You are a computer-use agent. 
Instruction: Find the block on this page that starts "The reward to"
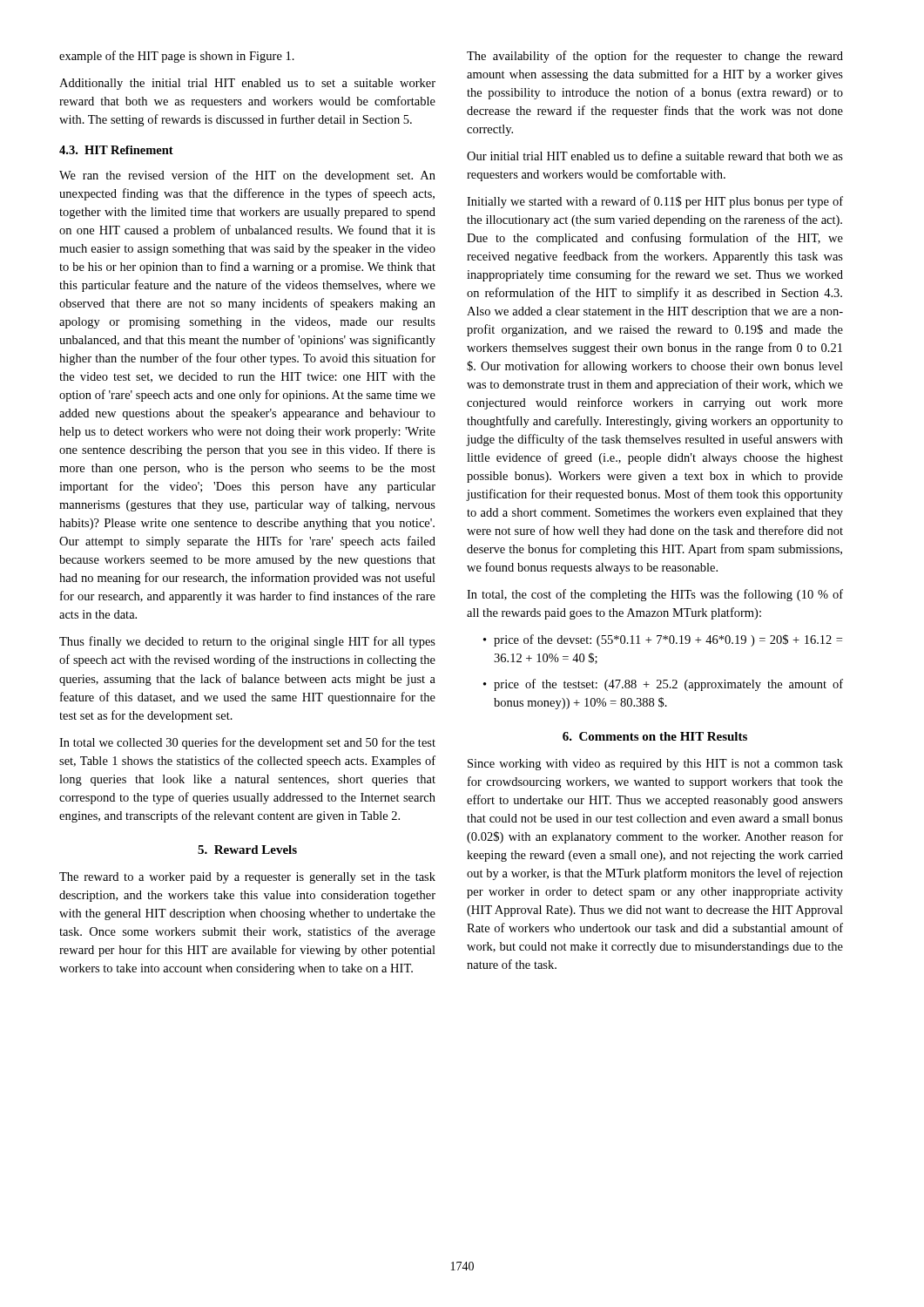point(247,923)
